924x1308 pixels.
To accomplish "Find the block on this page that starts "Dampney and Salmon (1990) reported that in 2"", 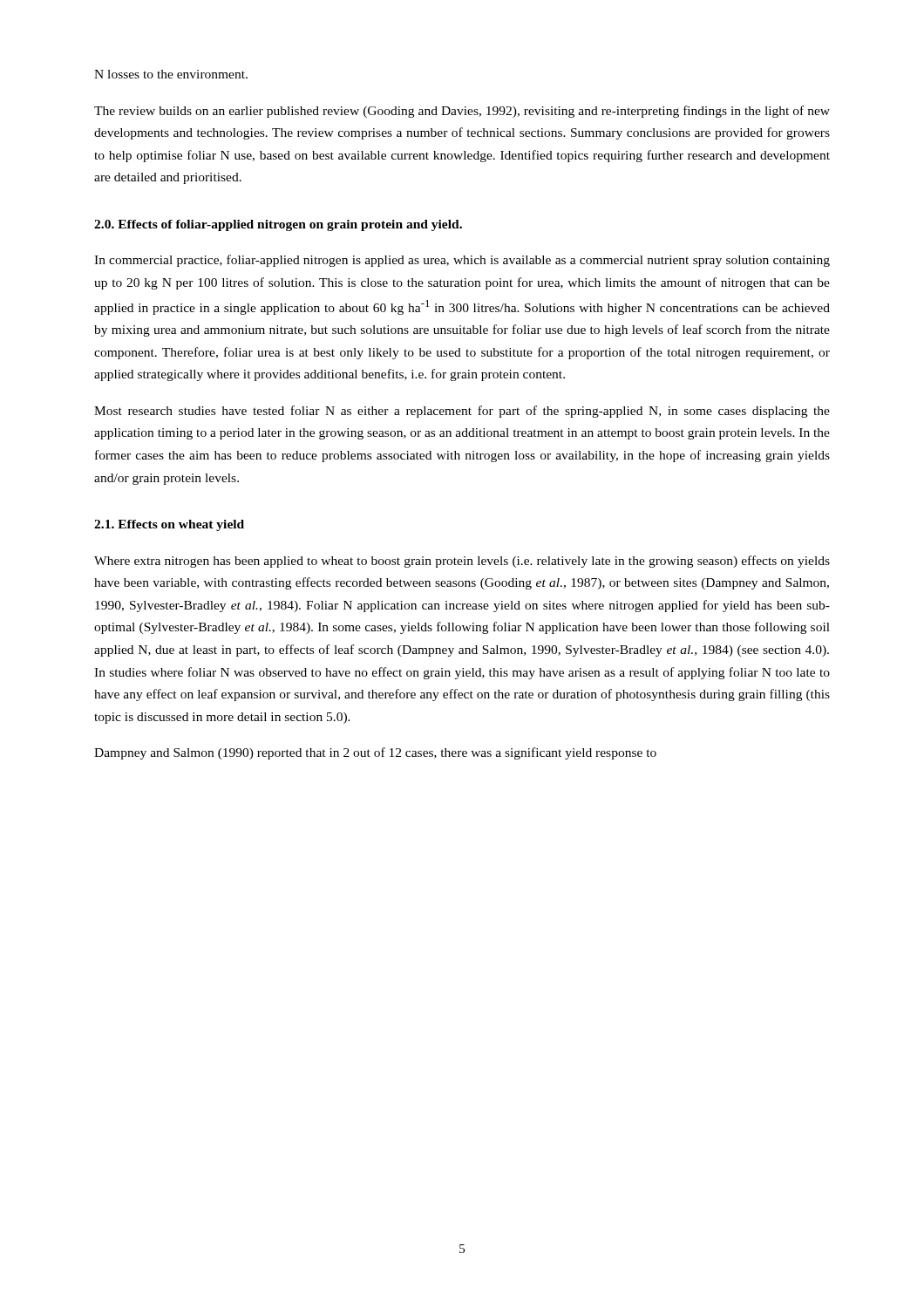I will point(462,753).
